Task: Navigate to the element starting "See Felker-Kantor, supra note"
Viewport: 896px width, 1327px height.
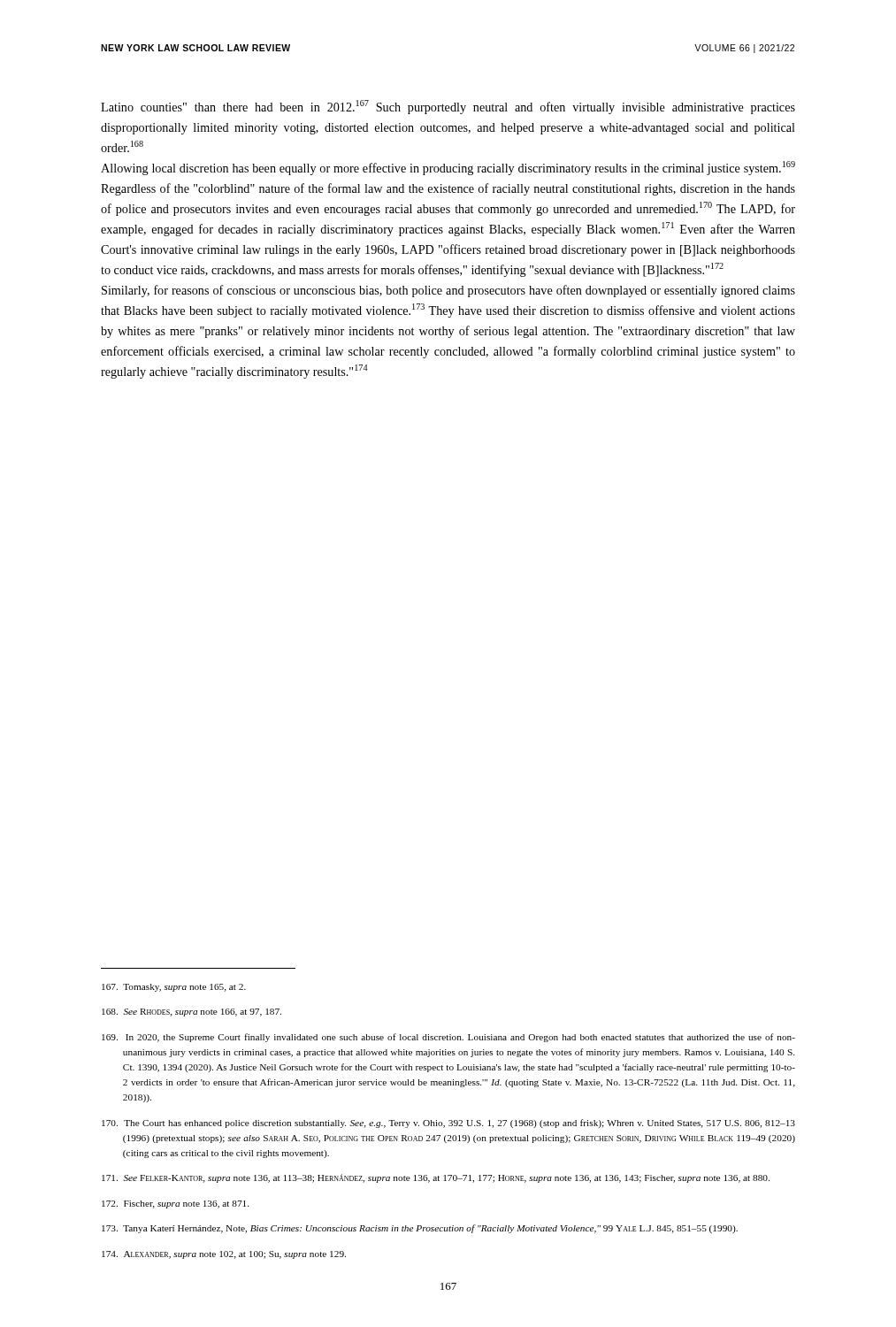Action: [x=448, y=1178]
